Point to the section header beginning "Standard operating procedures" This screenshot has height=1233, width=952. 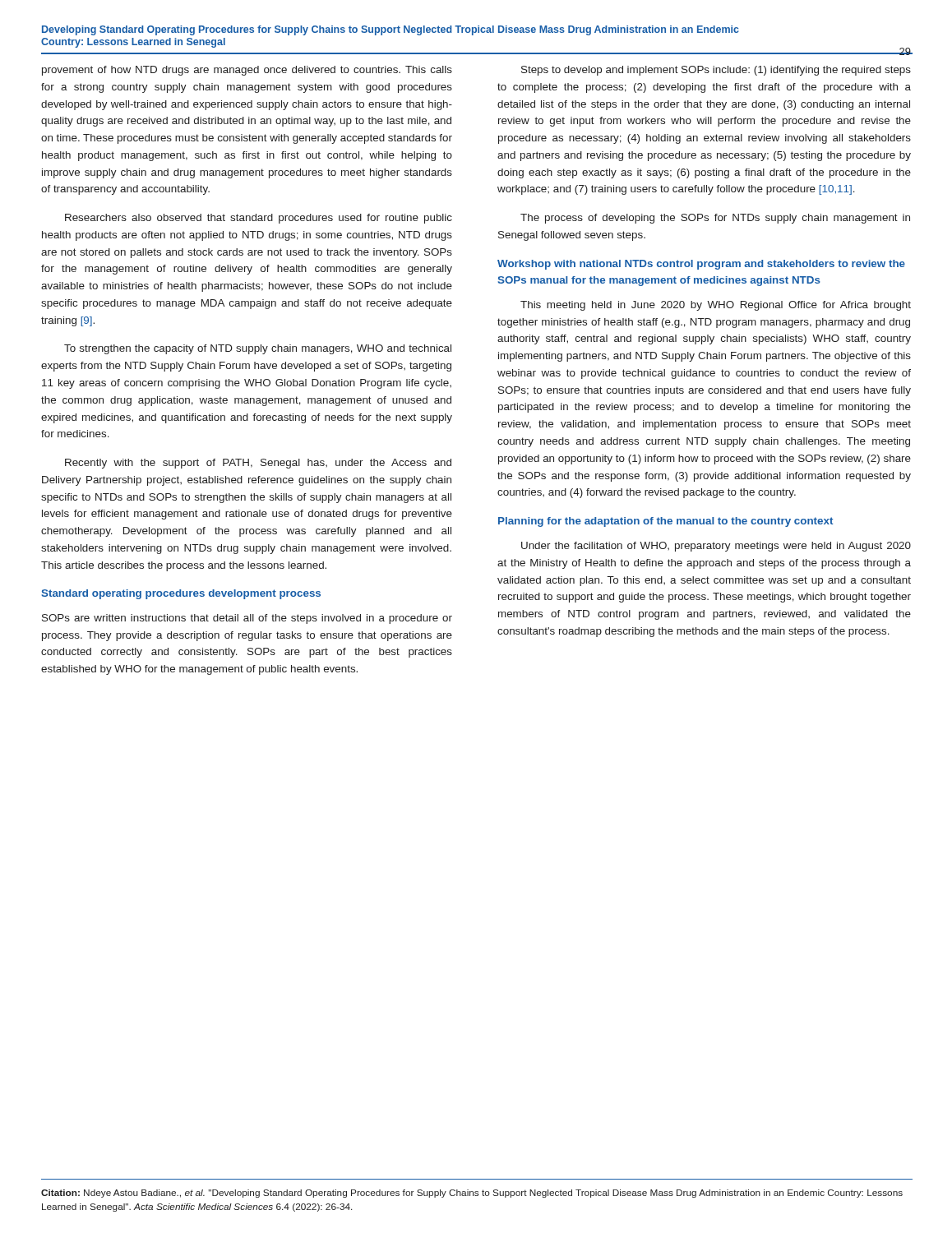point(181,593)
